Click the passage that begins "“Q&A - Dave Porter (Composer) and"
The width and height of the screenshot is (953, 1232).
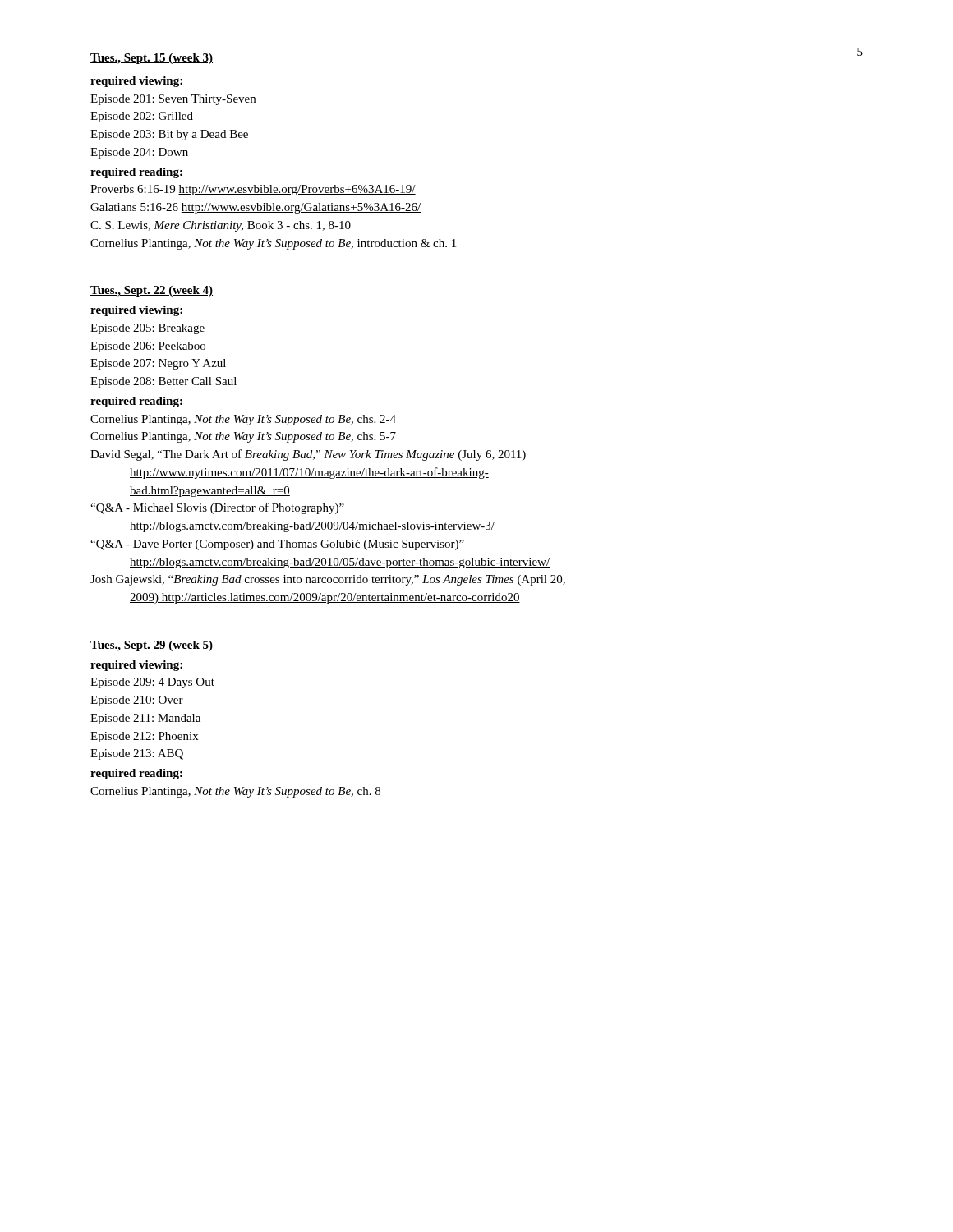coord(378,553)
